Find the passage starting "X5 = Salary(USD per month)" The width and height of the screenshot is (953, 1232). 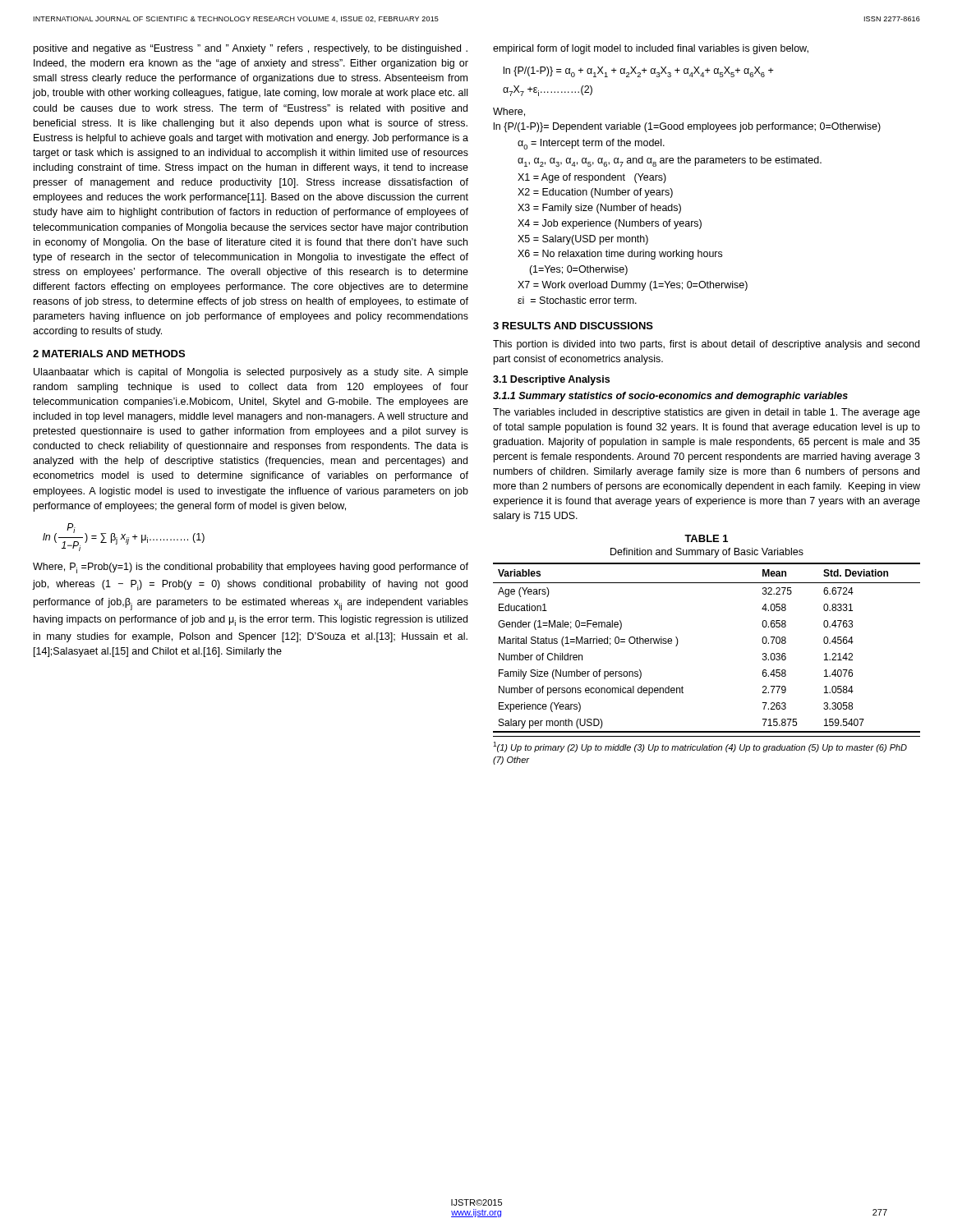pos(583,239)
